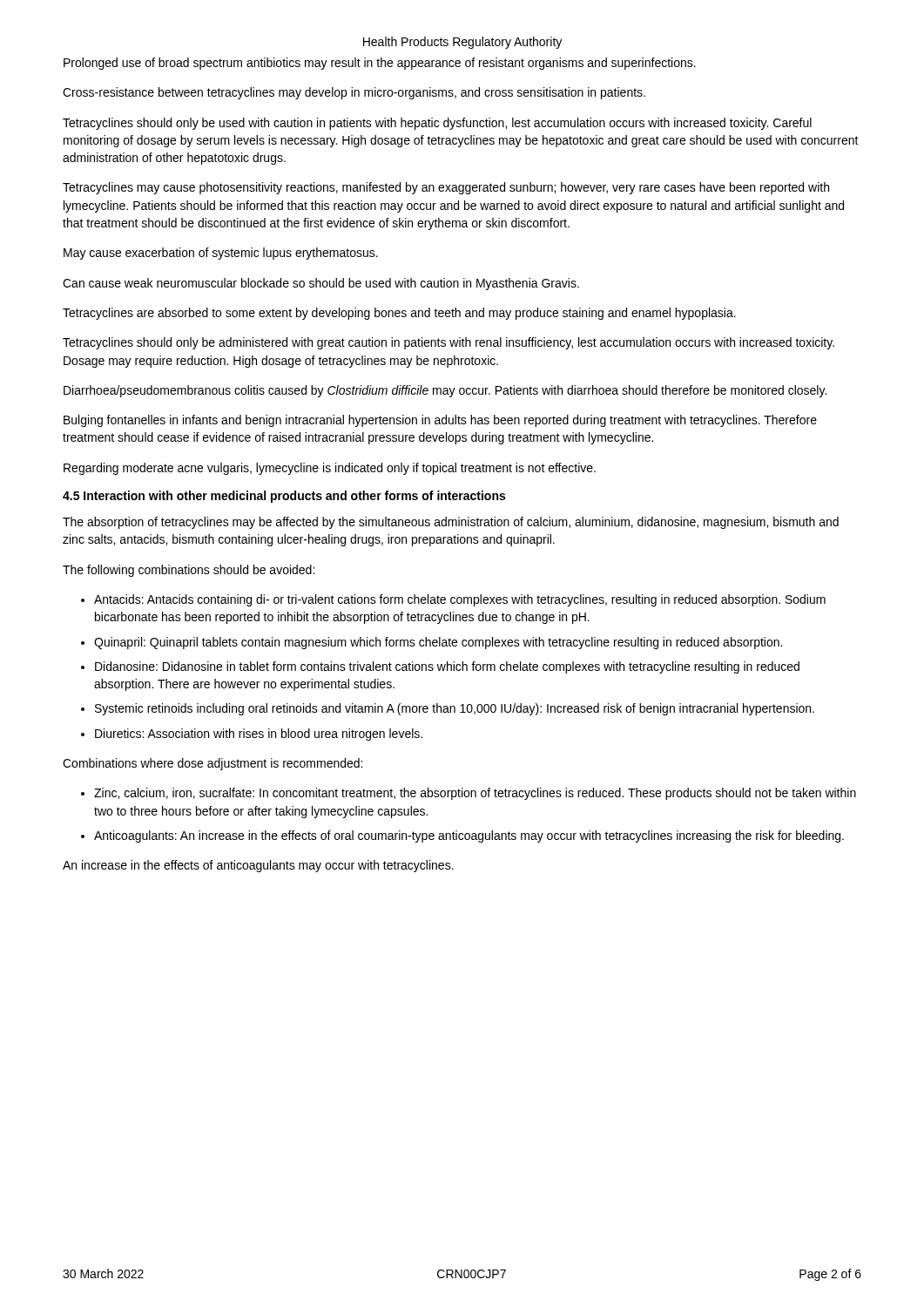Select the list item containing "Quinapril: Quinapril tablets contain magnesium"
This screenshot has width=924, height=1307.
439,642
